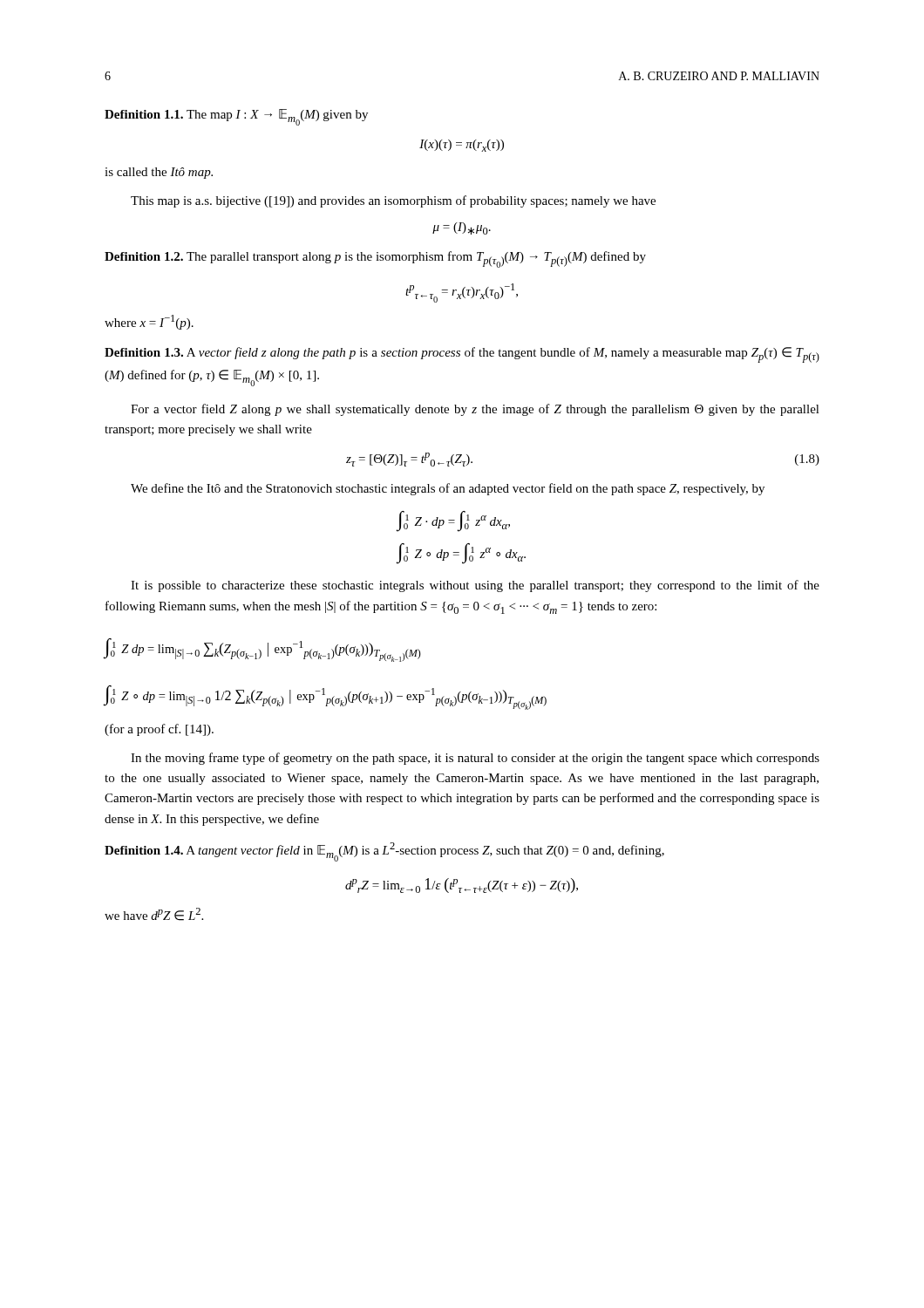Screen dimensions: 1308x924
Task: Locate the passage starting "dprZ = limε→0 1/ε (tpτ←τ+ε(Z(τ"
Action: point(462,885)
